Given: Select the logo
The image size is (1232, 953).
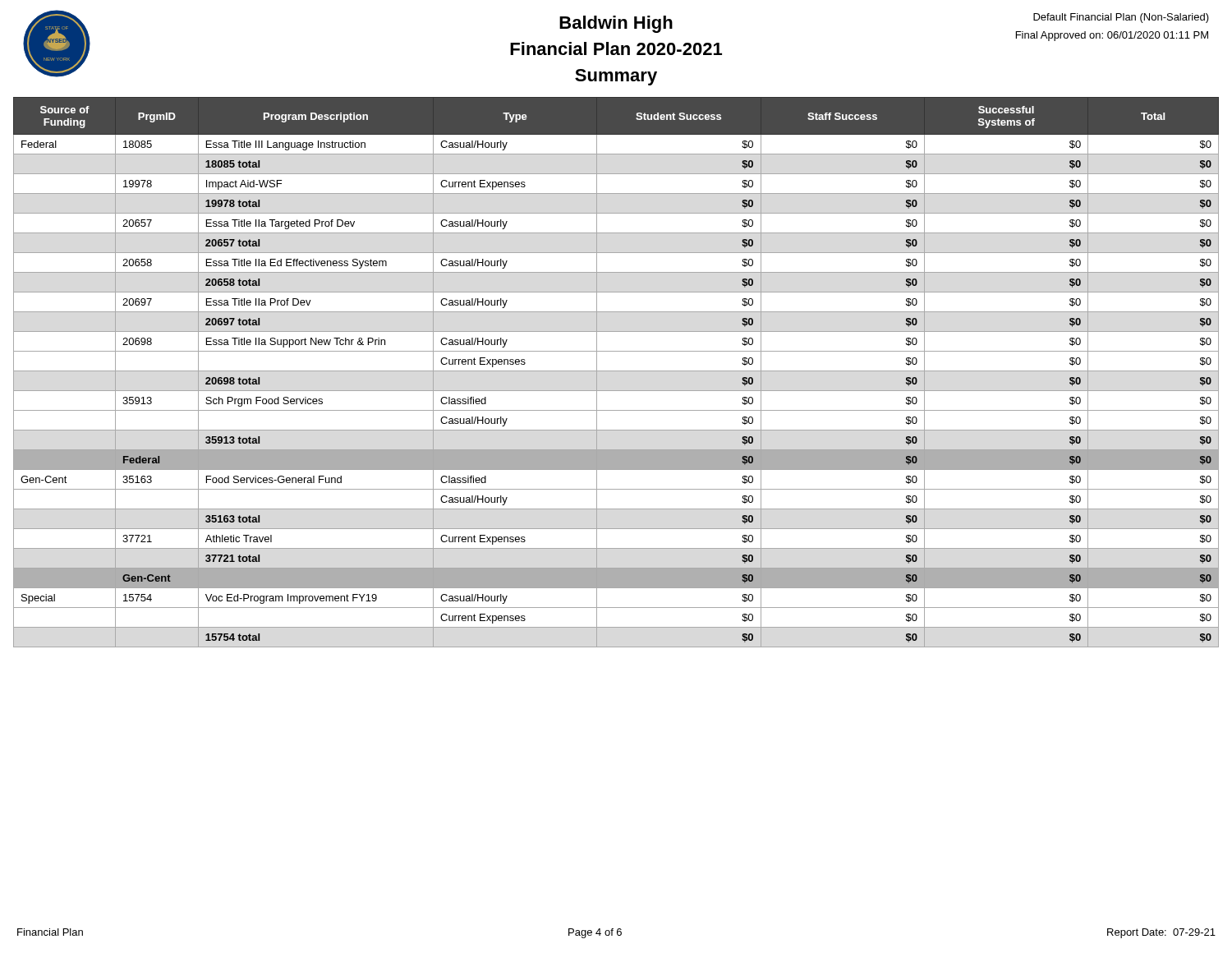Looking at the screenshot, I should (57, 44).
